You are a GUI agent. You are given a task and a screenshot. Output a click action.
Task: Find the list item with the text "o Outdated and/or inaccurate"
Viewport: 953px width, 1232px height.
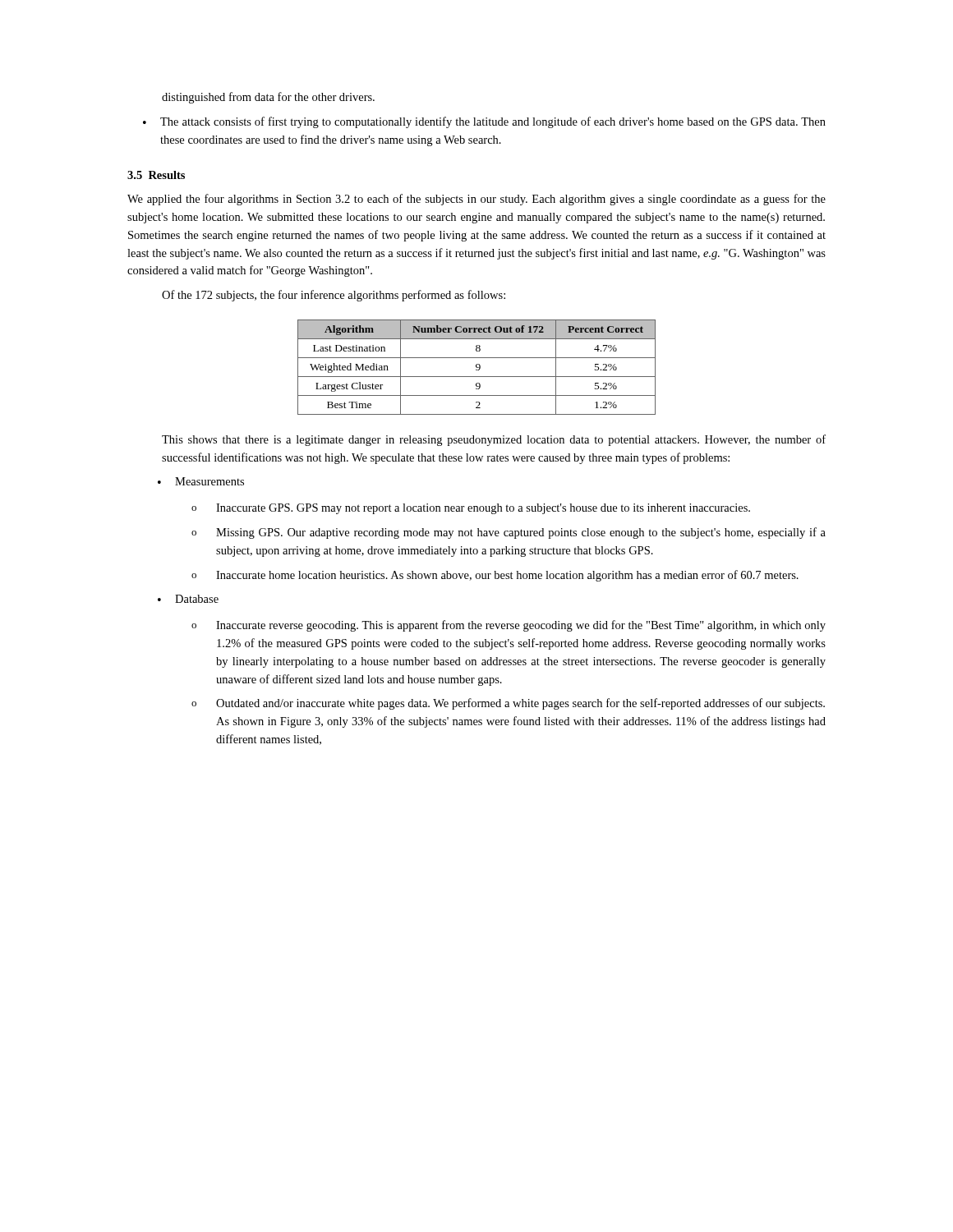[509, 722]
